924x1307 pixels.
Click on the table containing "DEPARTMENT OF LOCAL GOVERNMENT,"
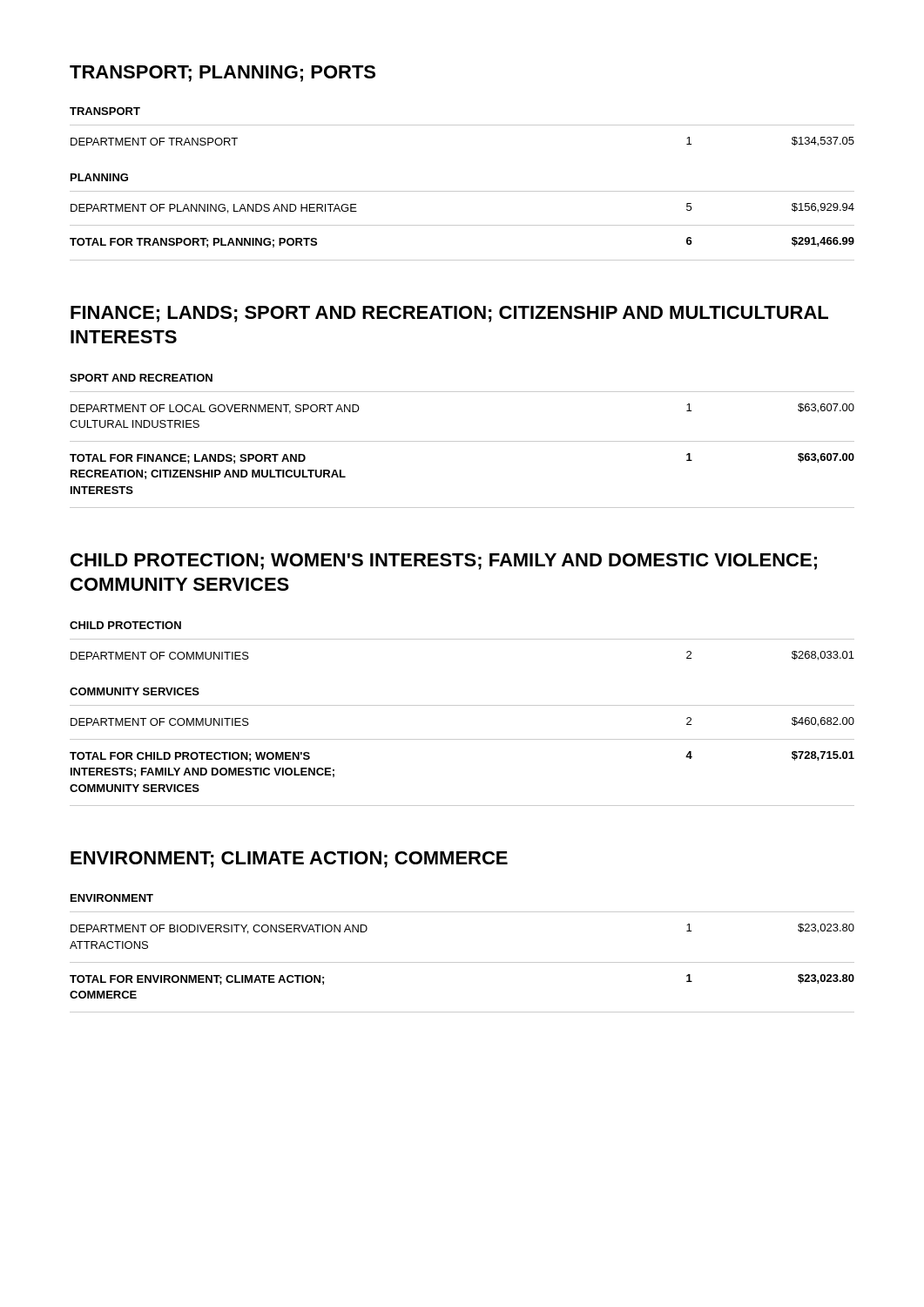click(x=462, y=449)
